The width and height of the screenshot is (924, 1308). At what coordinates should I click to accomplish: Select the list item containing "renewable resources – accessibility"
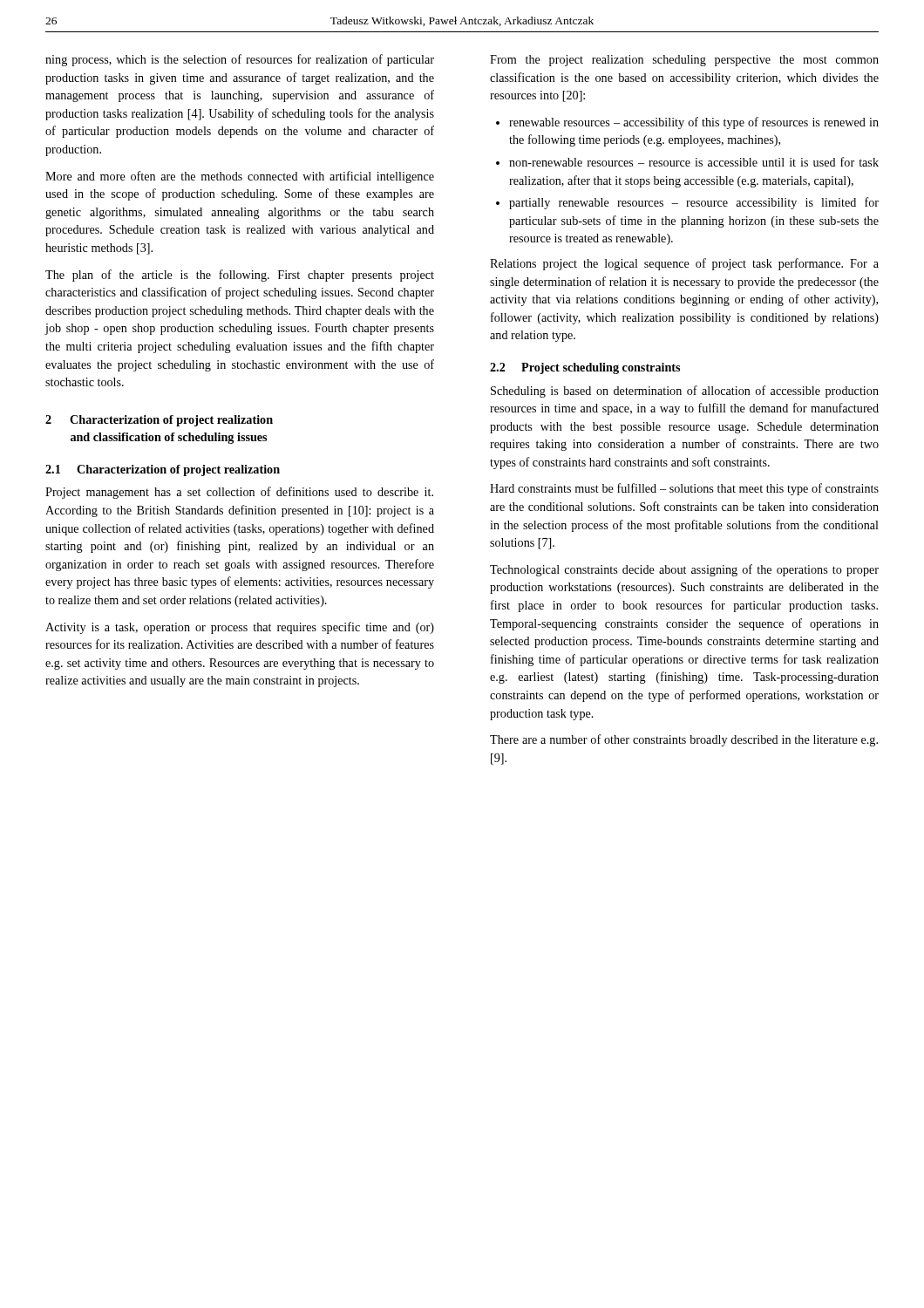pyautogui.click(x=694, y=131)
